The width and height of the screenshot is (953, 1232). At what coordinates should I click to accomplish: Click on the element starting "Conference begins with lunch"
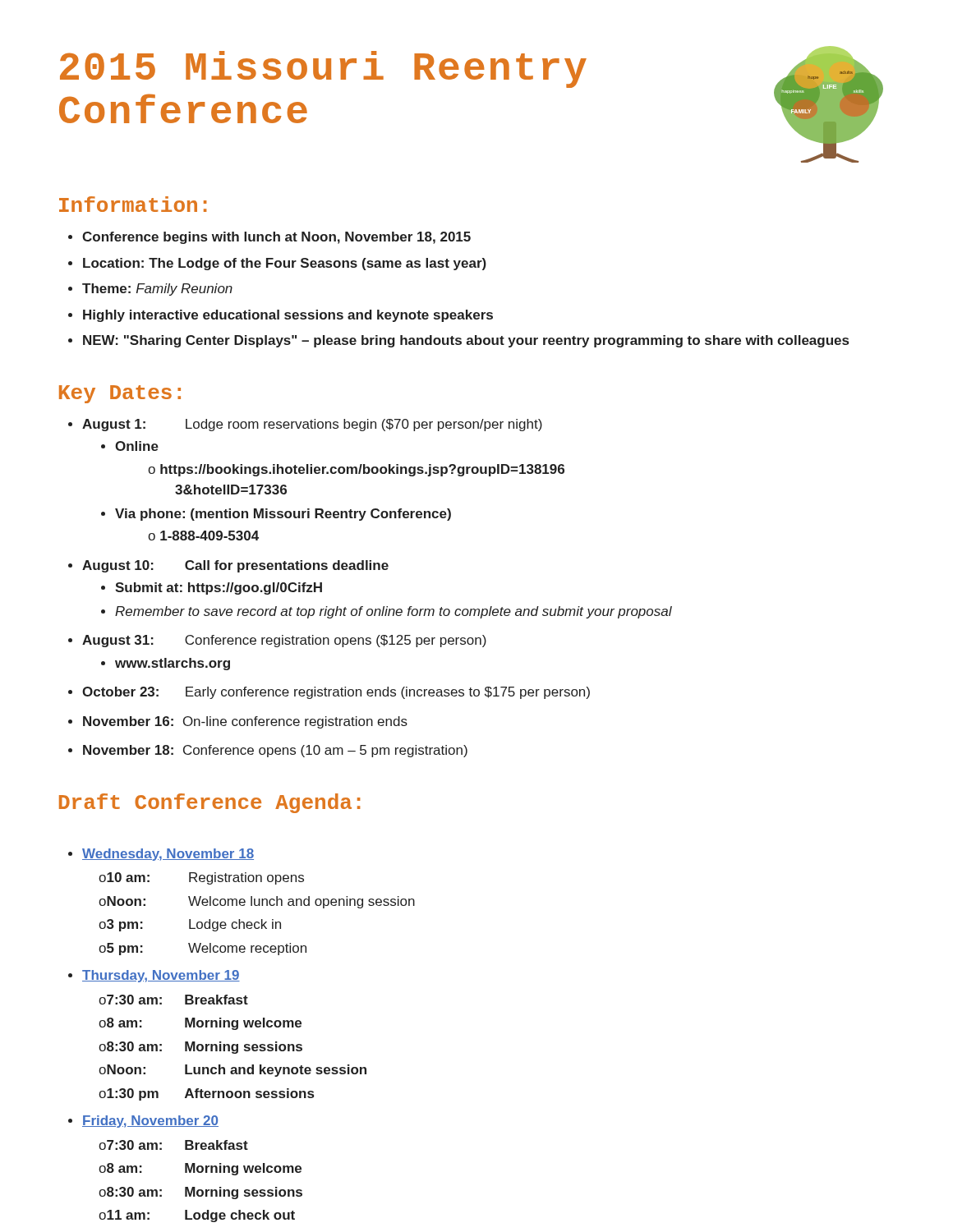click(276, 238)
